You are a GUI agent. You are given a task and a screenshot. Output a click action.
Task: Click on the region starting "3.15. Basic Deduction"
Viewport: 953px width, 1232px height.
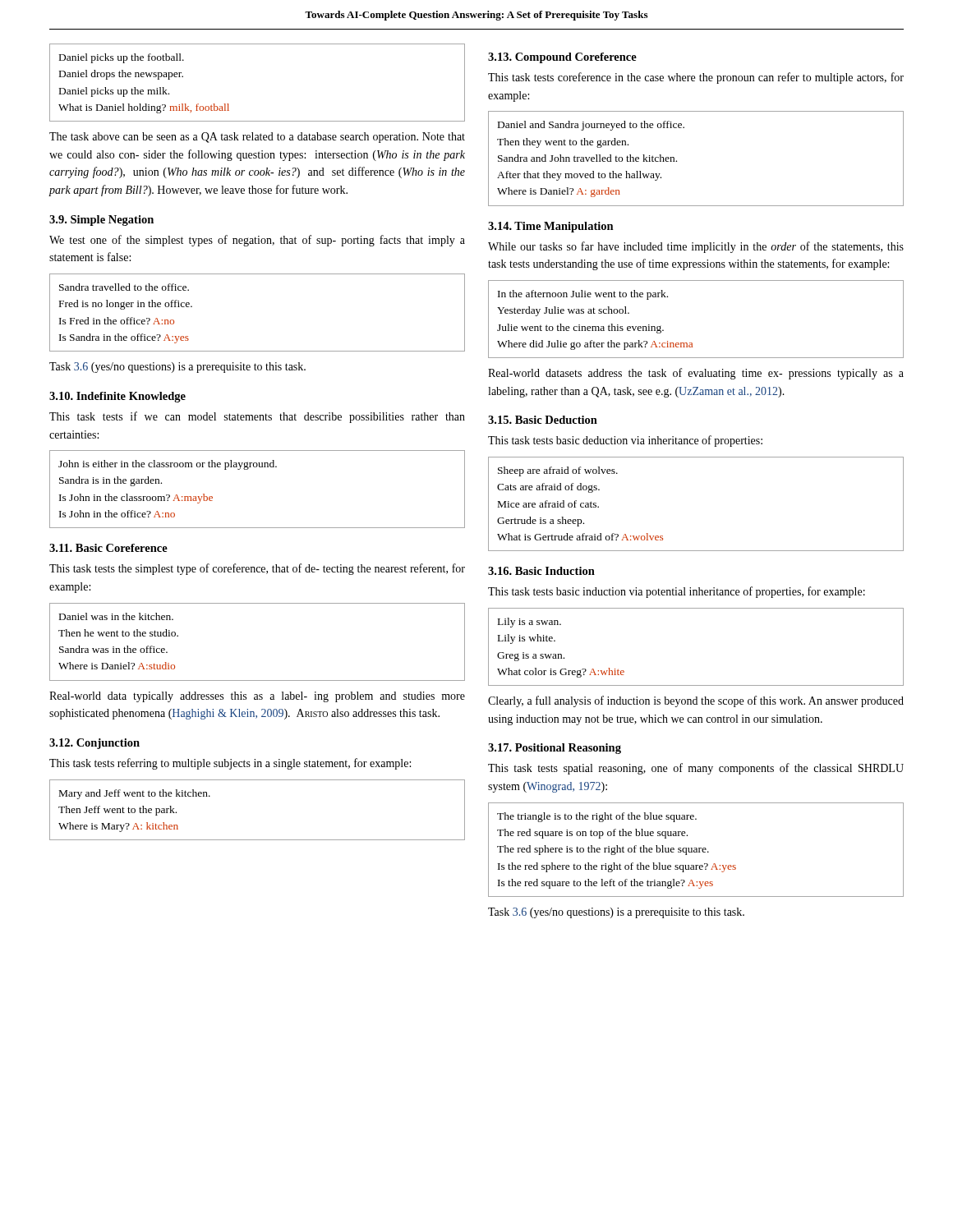coord(543,420)
